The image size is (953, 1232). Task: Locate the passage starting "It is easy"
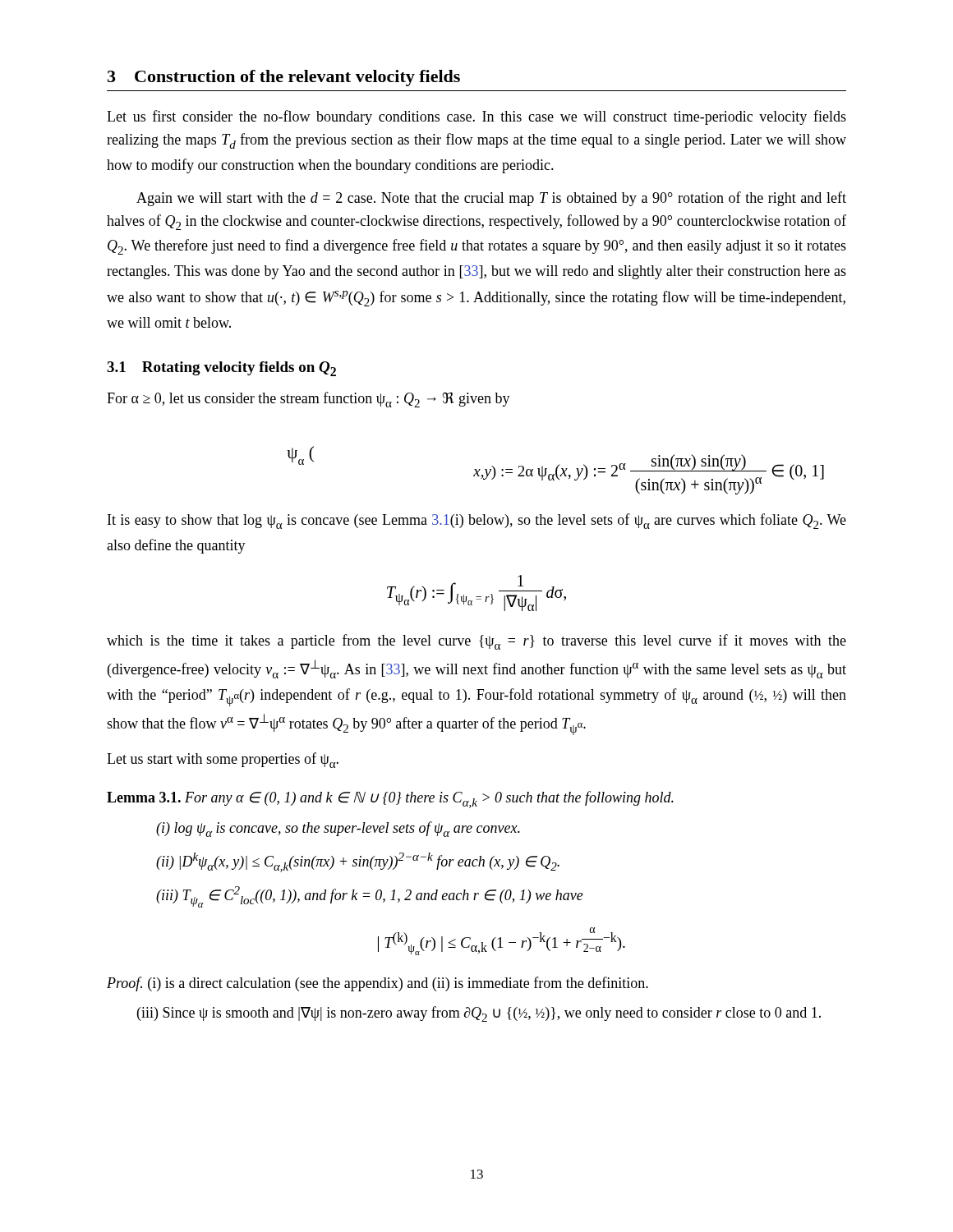476,533
